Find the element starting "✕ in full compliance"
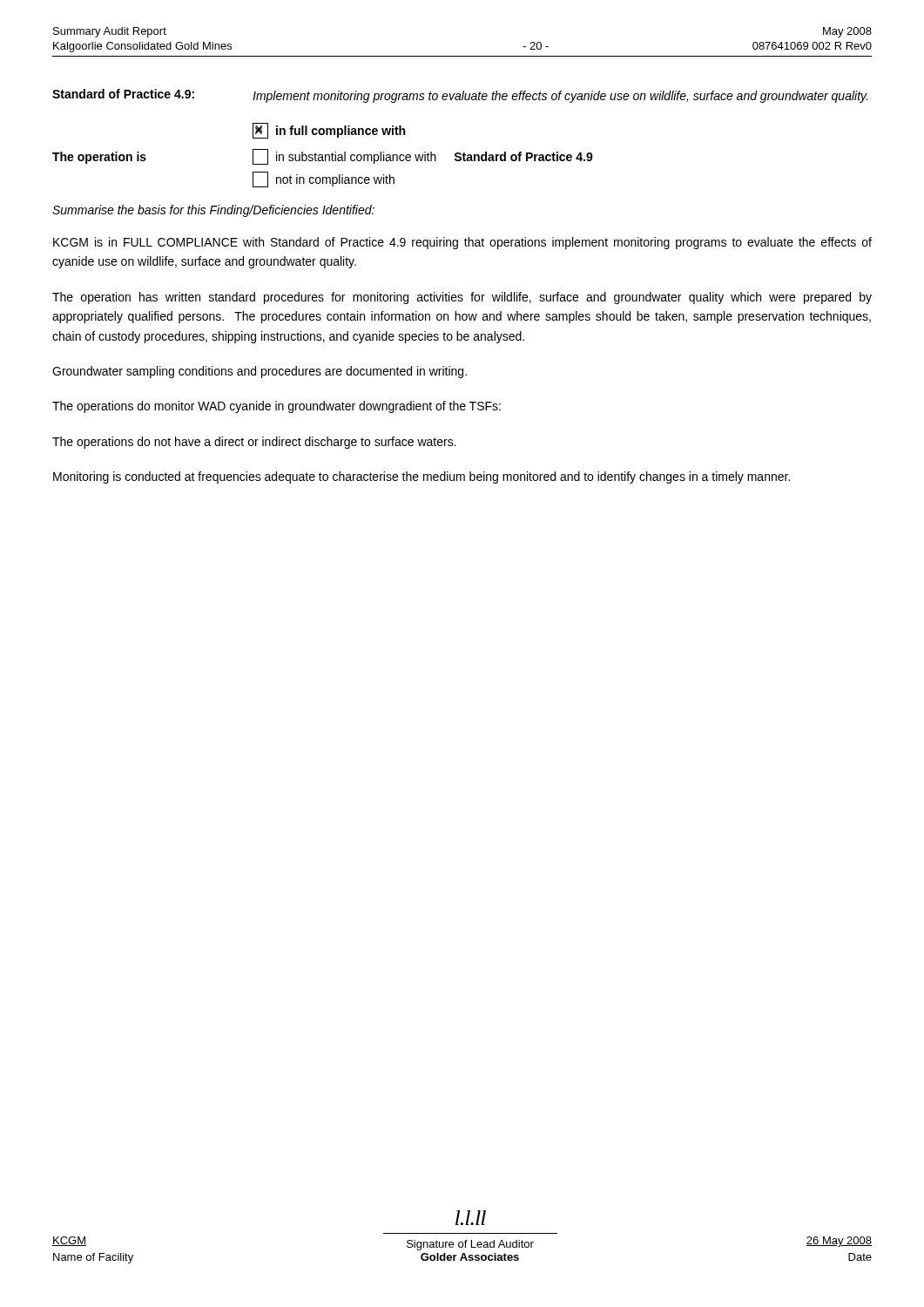This screenshot has height=1307, width=924. 462,155
